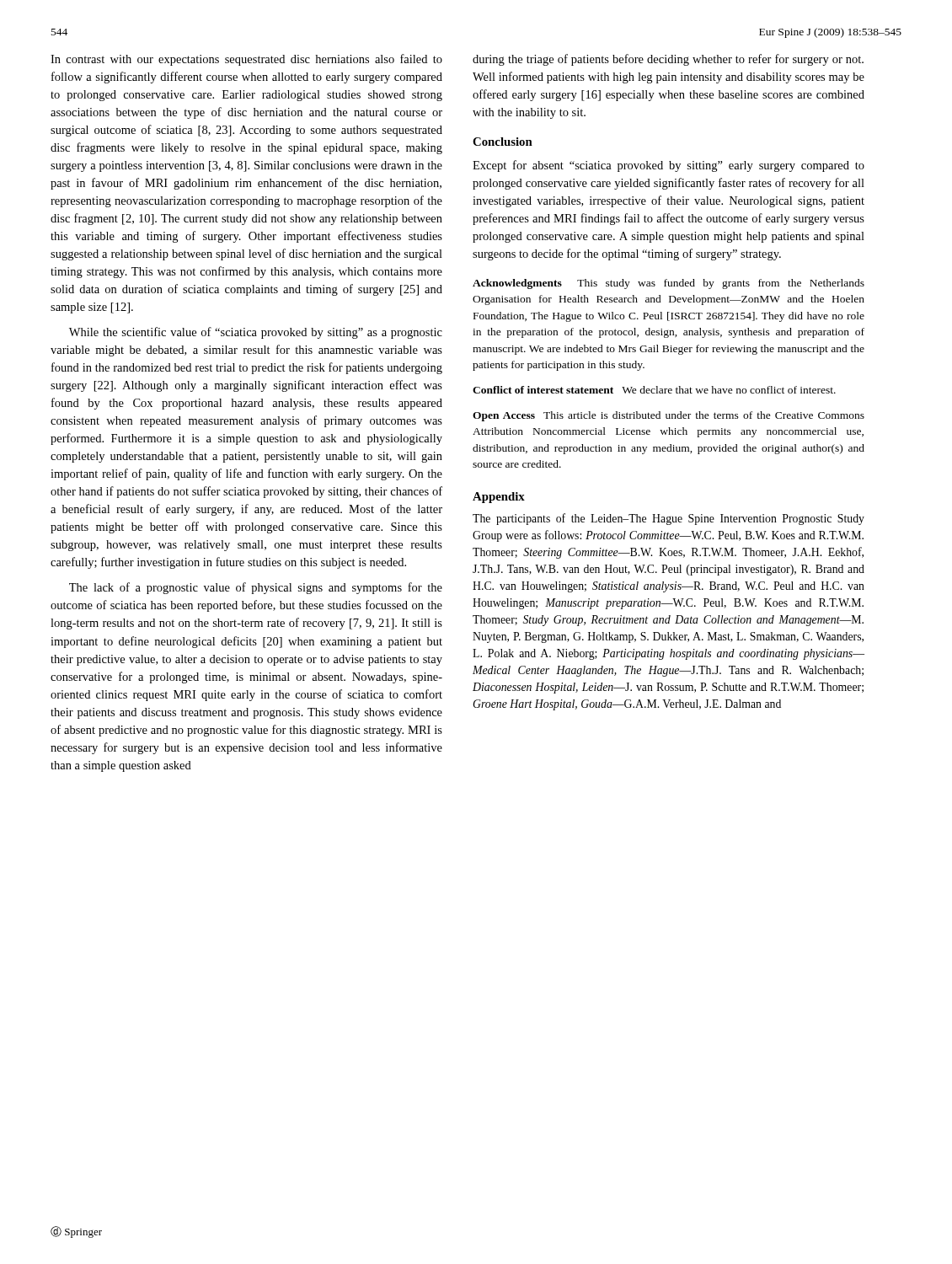Find the block on this page that starts "In contrast with our expectations sequestrated disc herniations"
The width and height of the screenshot is (952, 1264).
pos(246,183)
